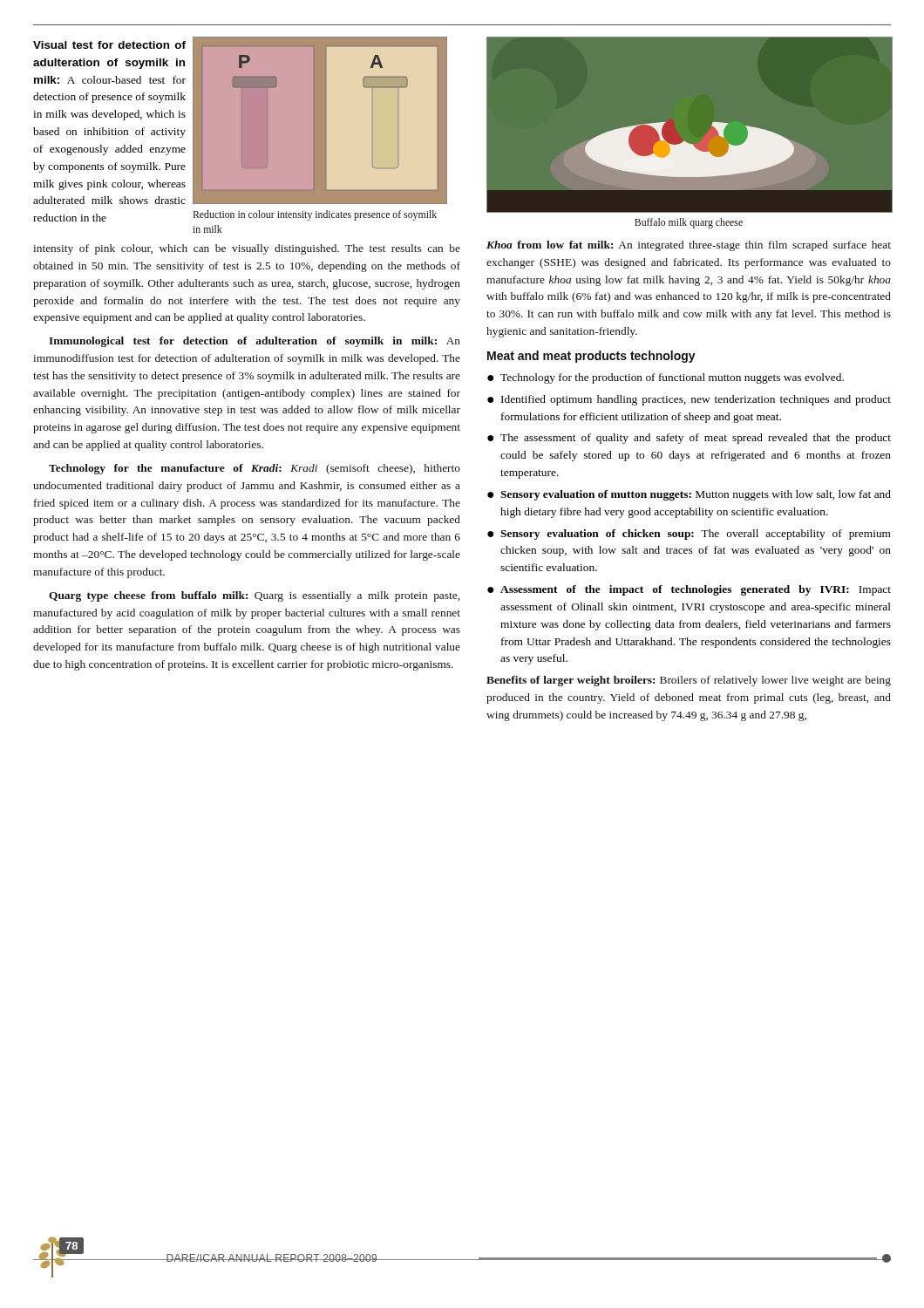Find the block on this page that starts "● Identified optimum handling practices, new tenderization"
Image resolution: width=924 pixels, height=1308 pixels.
point(689,408)
